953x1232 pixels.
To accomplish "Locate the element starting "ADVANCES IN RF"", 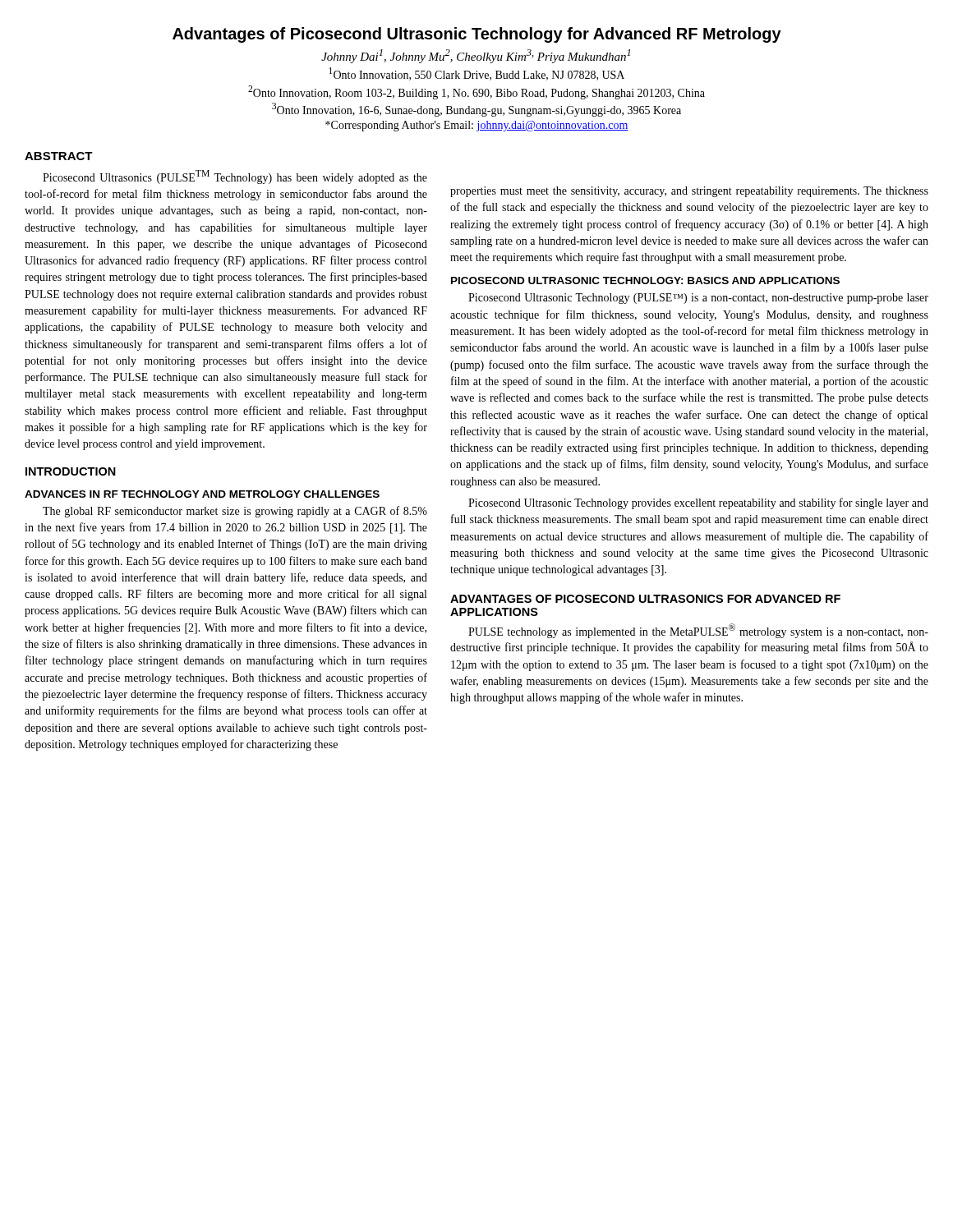I will (x=202, y=494).
